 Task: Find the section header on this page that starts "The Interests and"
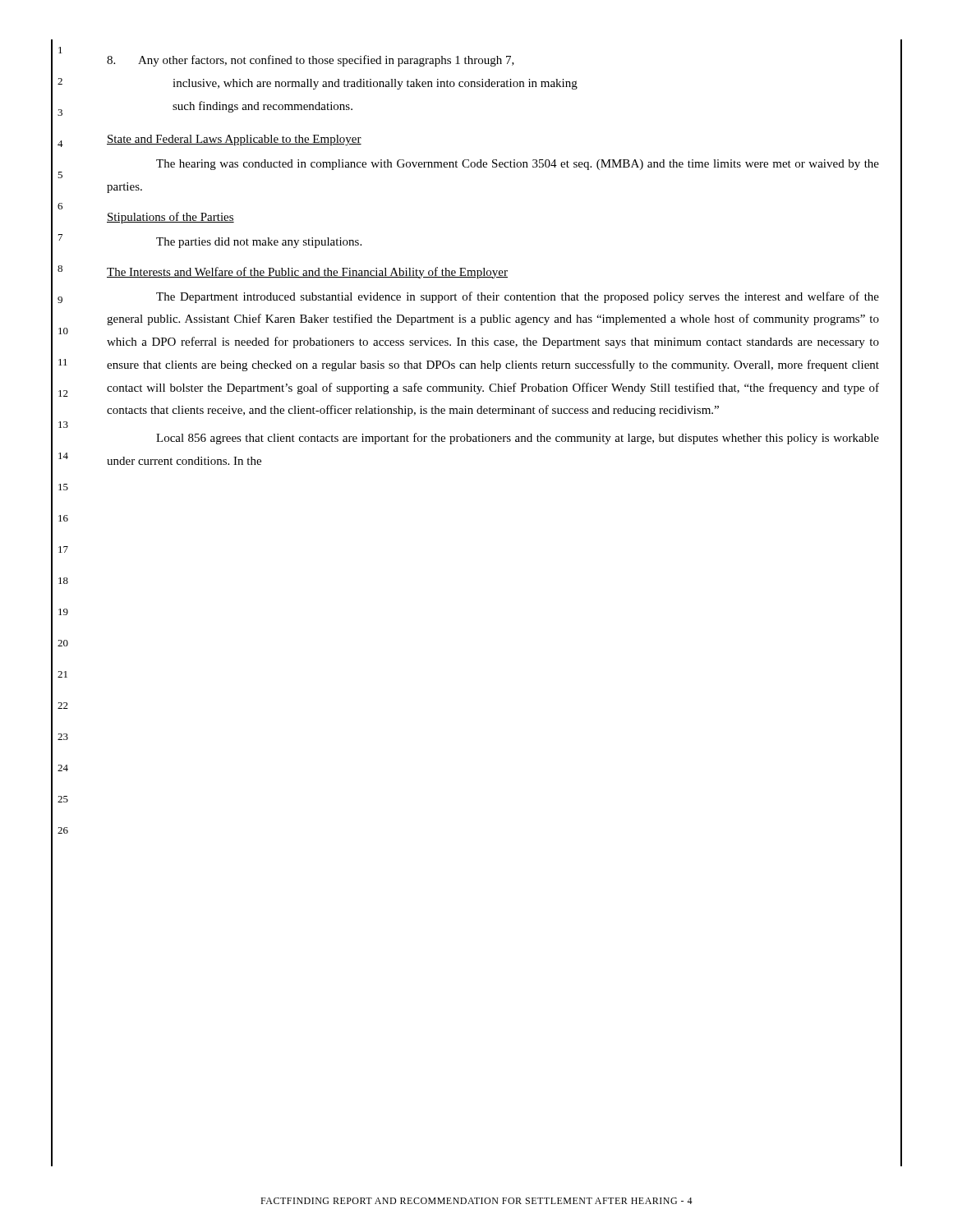[307, 271]
